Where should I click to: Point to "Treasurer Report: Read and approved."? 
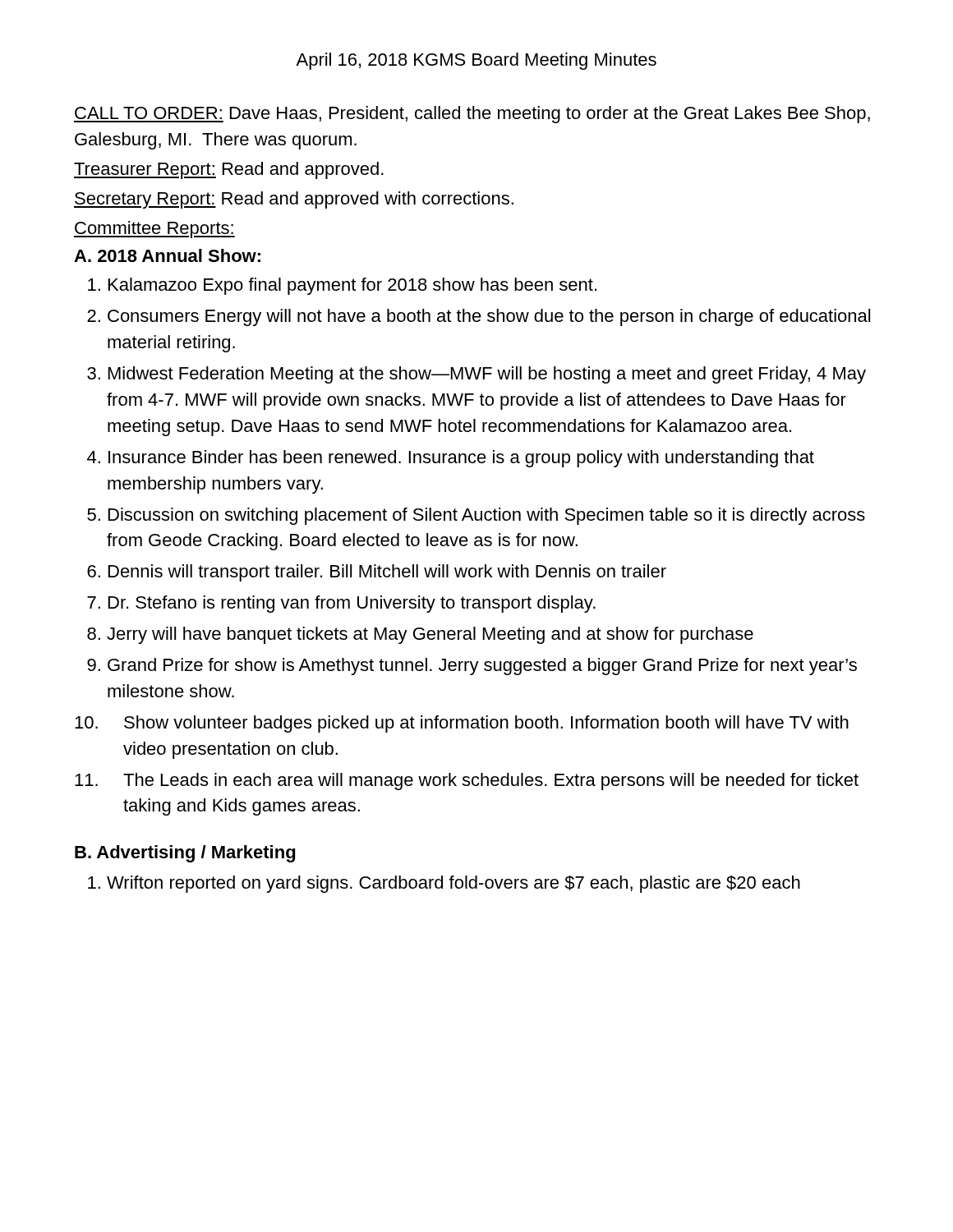tap(229, 169)
